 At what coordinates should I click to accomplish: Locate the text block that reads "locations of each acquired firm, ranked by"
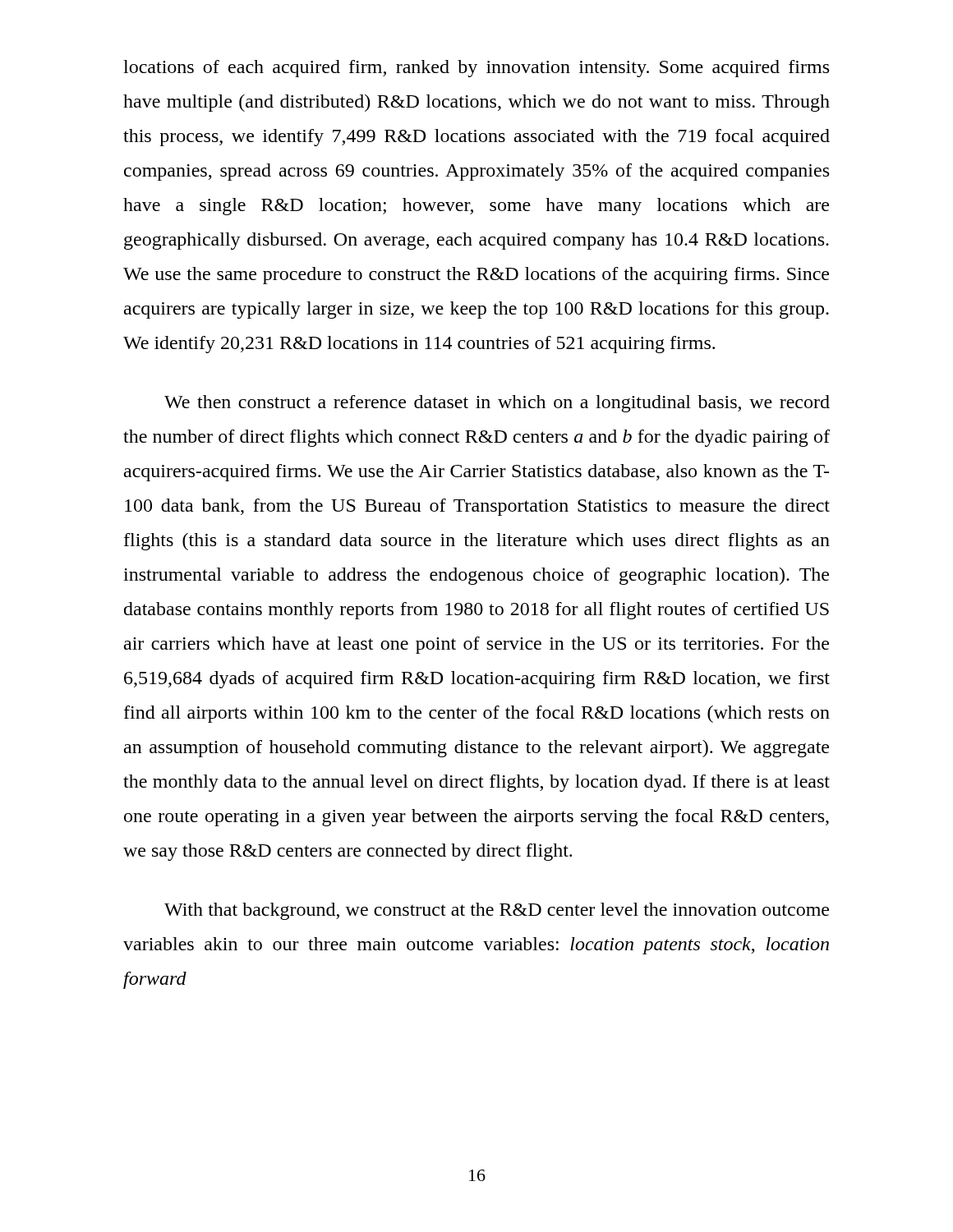pos(476,205)
